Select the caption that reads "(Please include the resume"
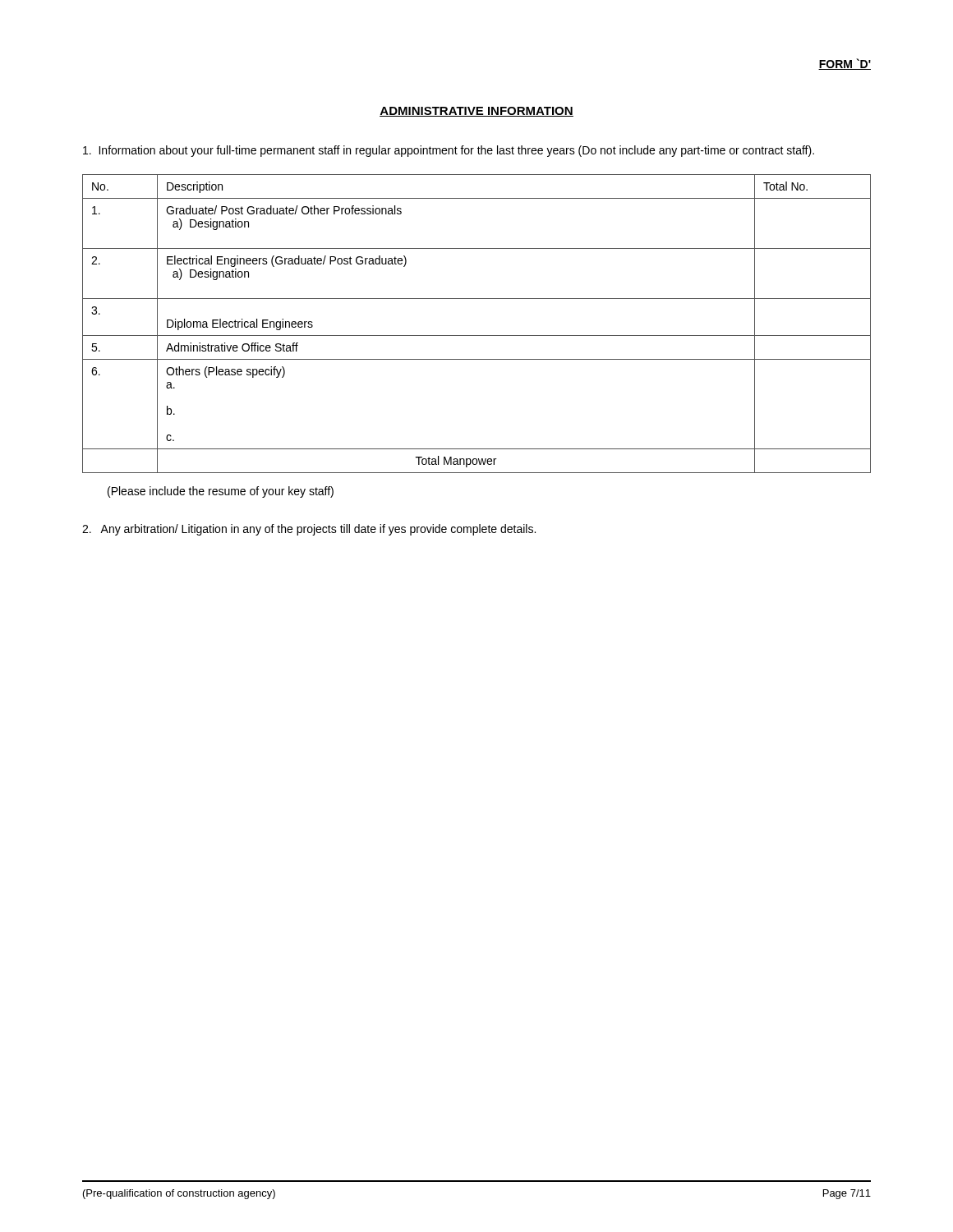This screenshot has height=1232, width=953. coord(221,491)
